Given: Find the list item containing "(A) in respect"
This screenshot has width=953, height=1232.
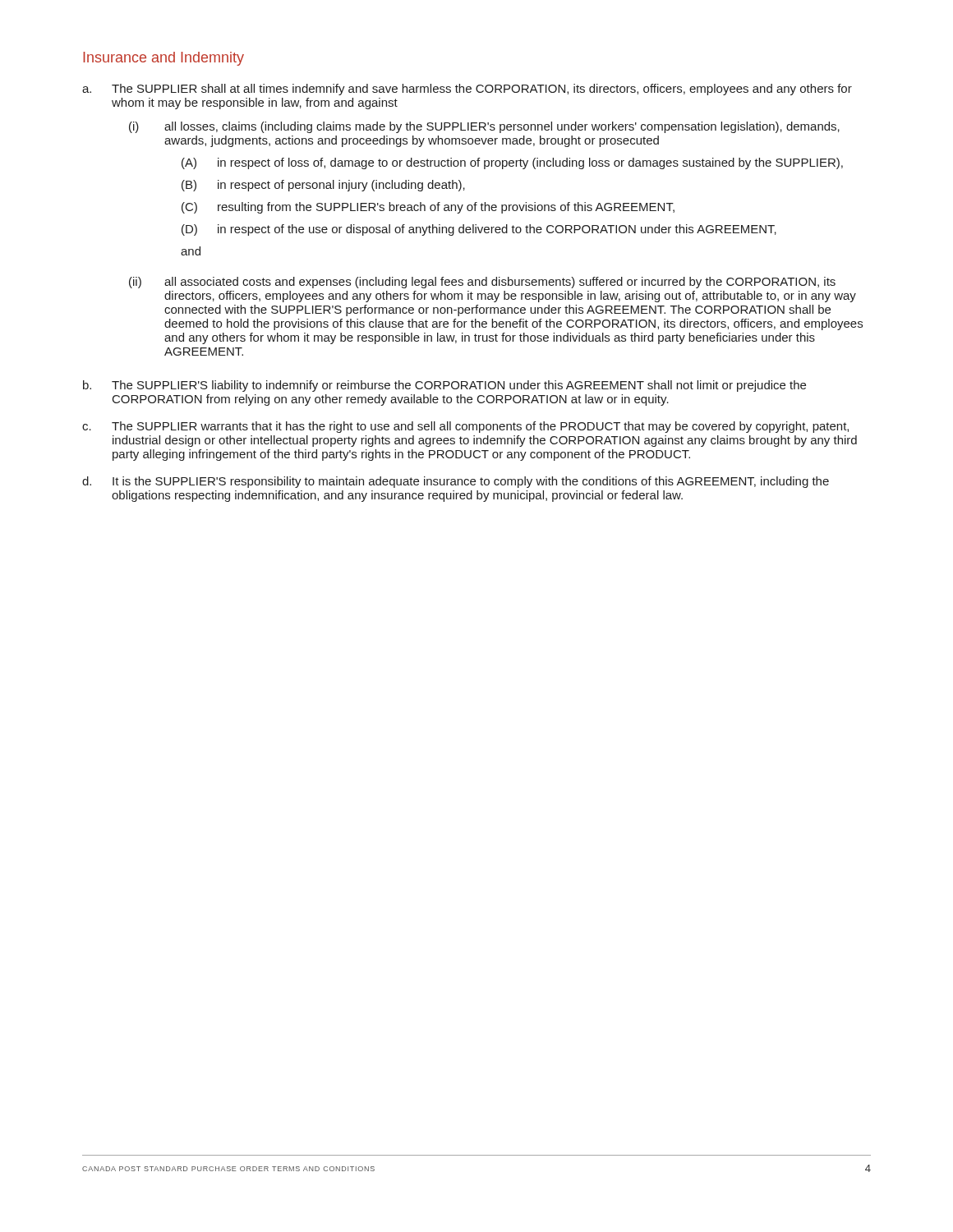Looking at the screenshot, I should pyautogui.click(x=512, y=162).
